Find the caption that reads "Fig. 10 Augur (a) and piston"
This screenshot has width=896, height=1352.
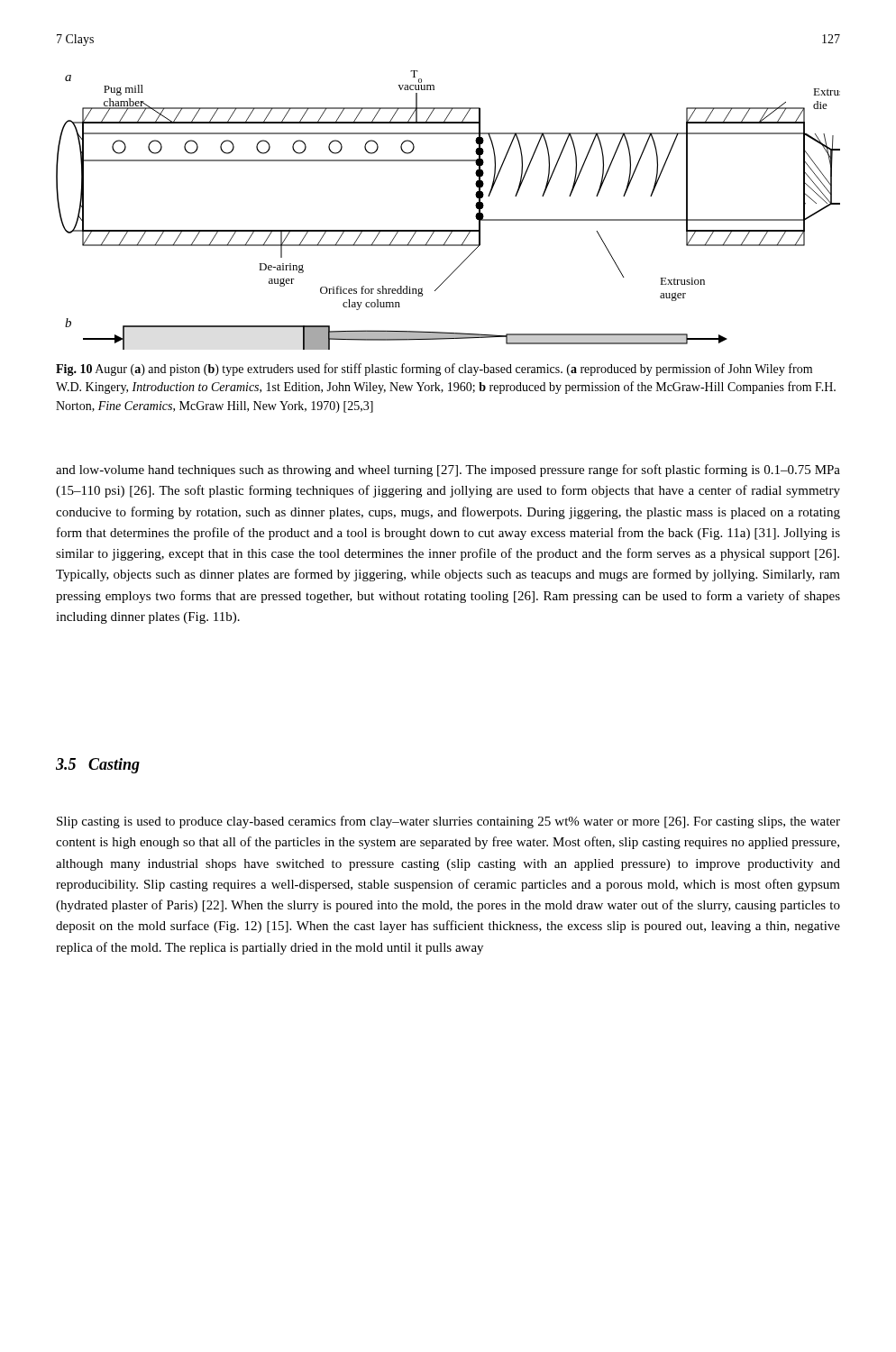pyautogui.click(x=446, y=387)
